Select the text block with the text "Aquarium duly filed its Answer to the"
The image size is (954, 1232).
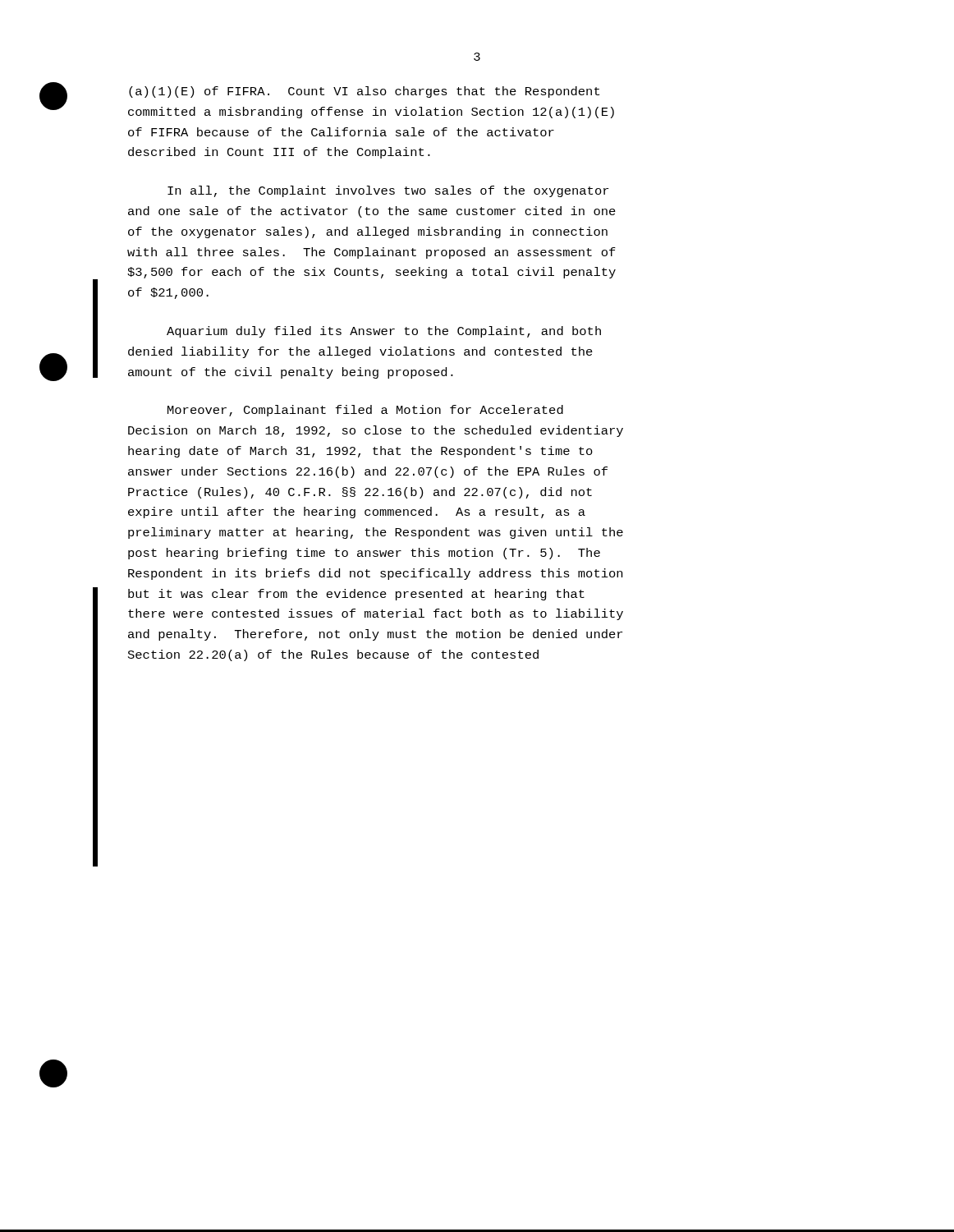point(365,352)
